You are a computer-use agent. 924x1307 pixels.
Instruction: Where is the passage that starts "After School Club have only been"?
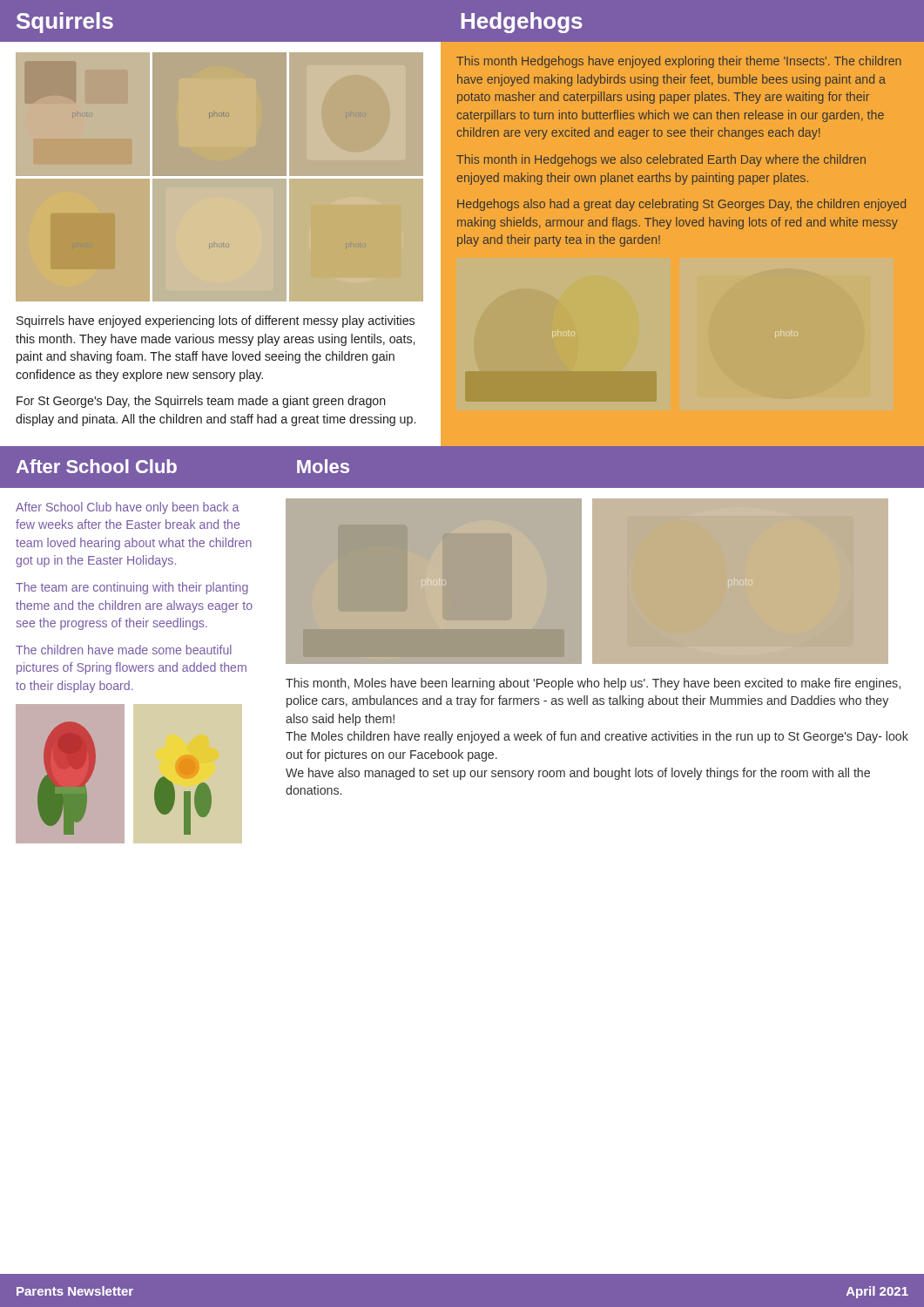(x=135, y=596)
